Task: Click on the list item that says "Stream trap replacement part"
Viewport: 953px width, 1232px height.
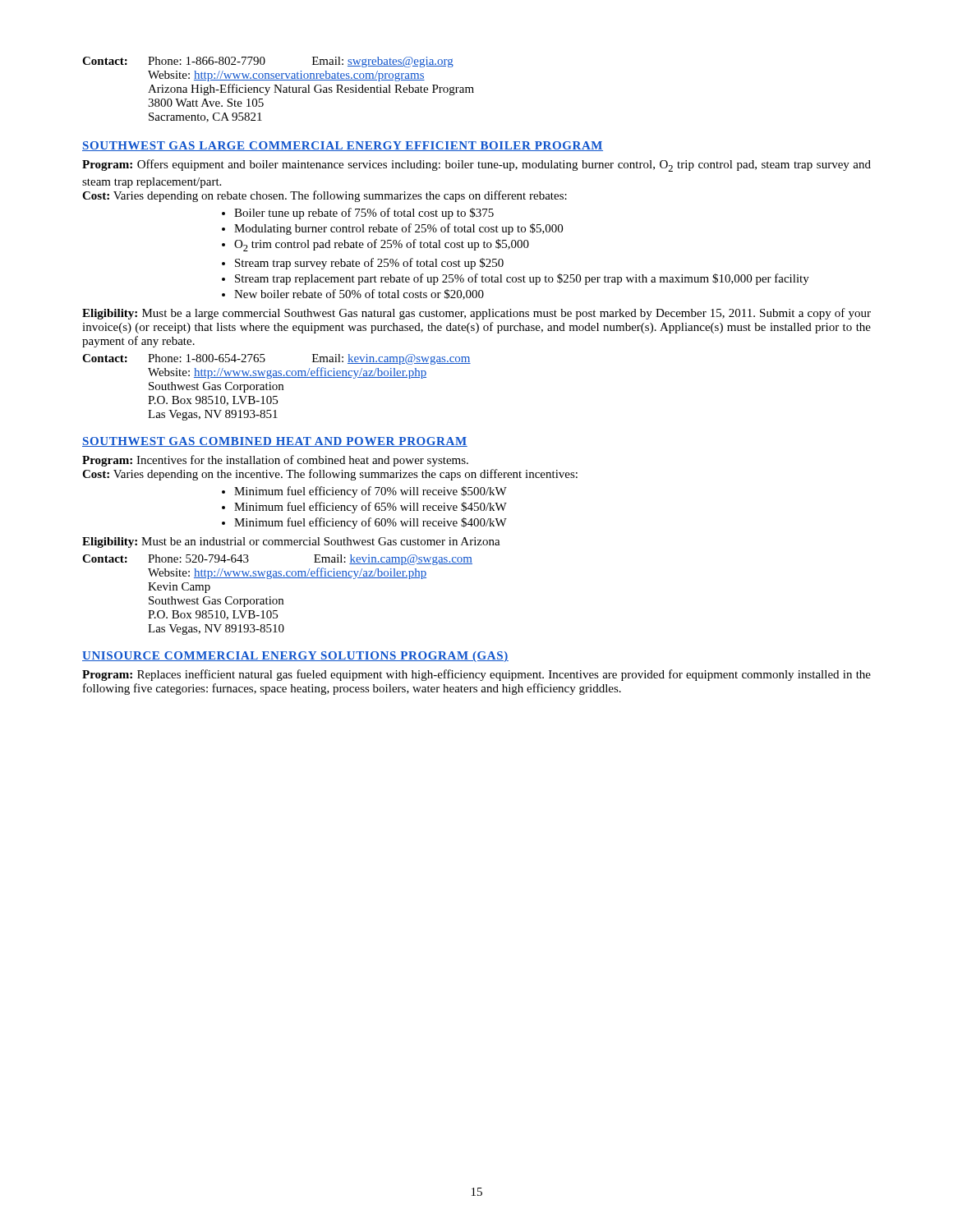Action: pyautogui.click(x=522, y=278)
